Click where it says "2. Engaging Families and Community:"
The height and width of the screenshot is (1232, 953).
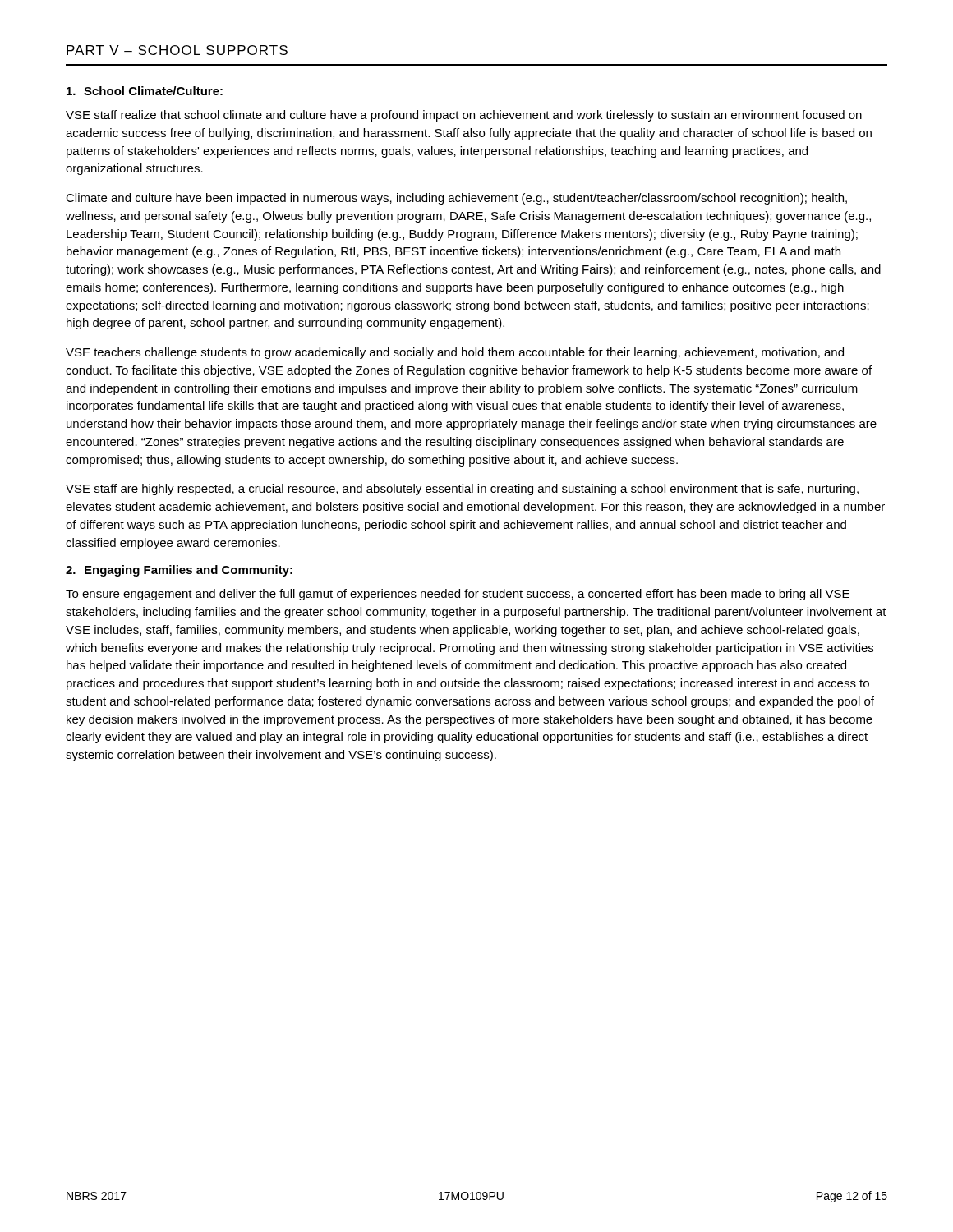180,570
